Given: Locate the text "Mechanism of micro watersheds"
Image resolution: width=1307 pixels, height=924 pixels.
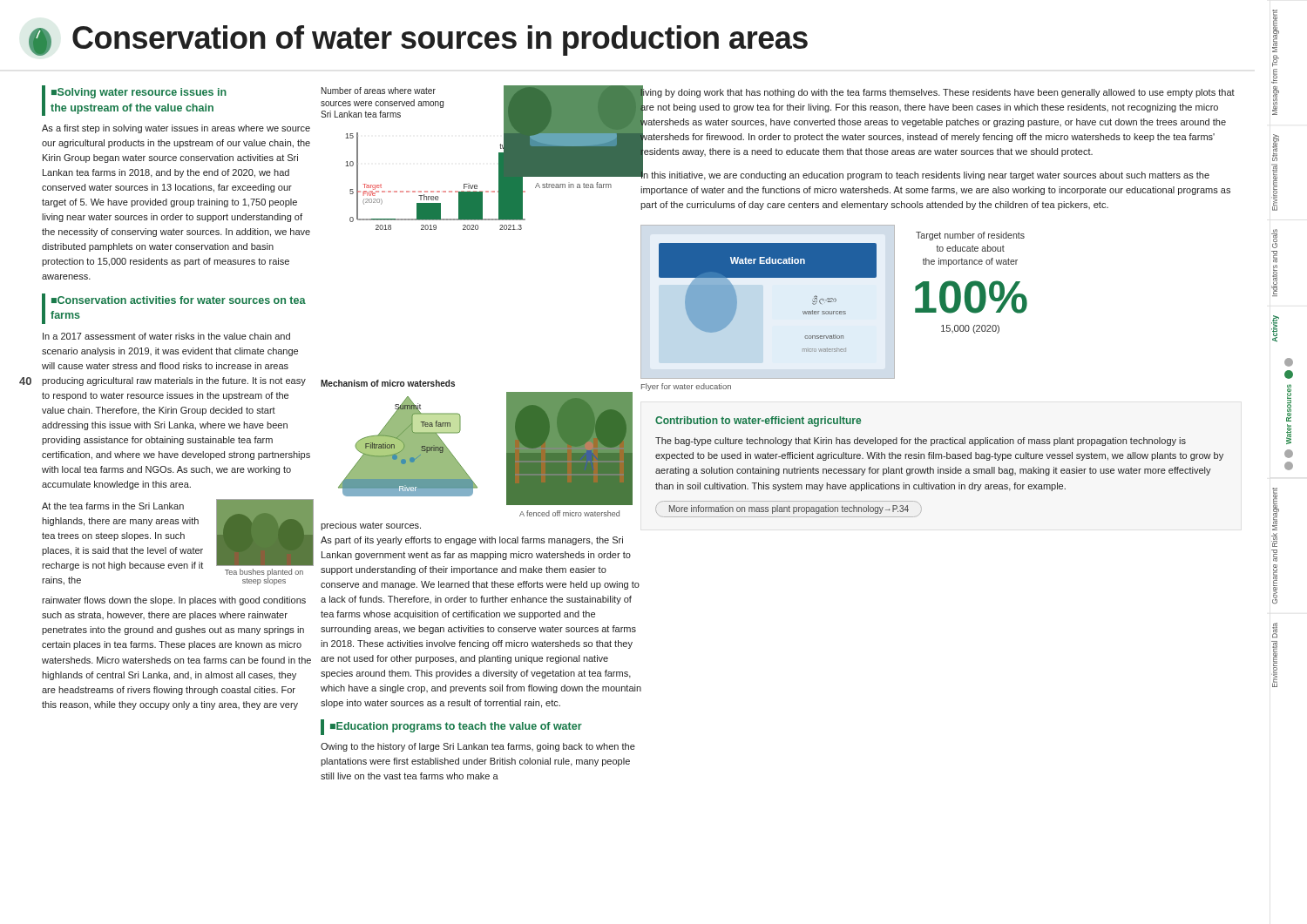Looking at the screenshot, I should click(388, 383).
